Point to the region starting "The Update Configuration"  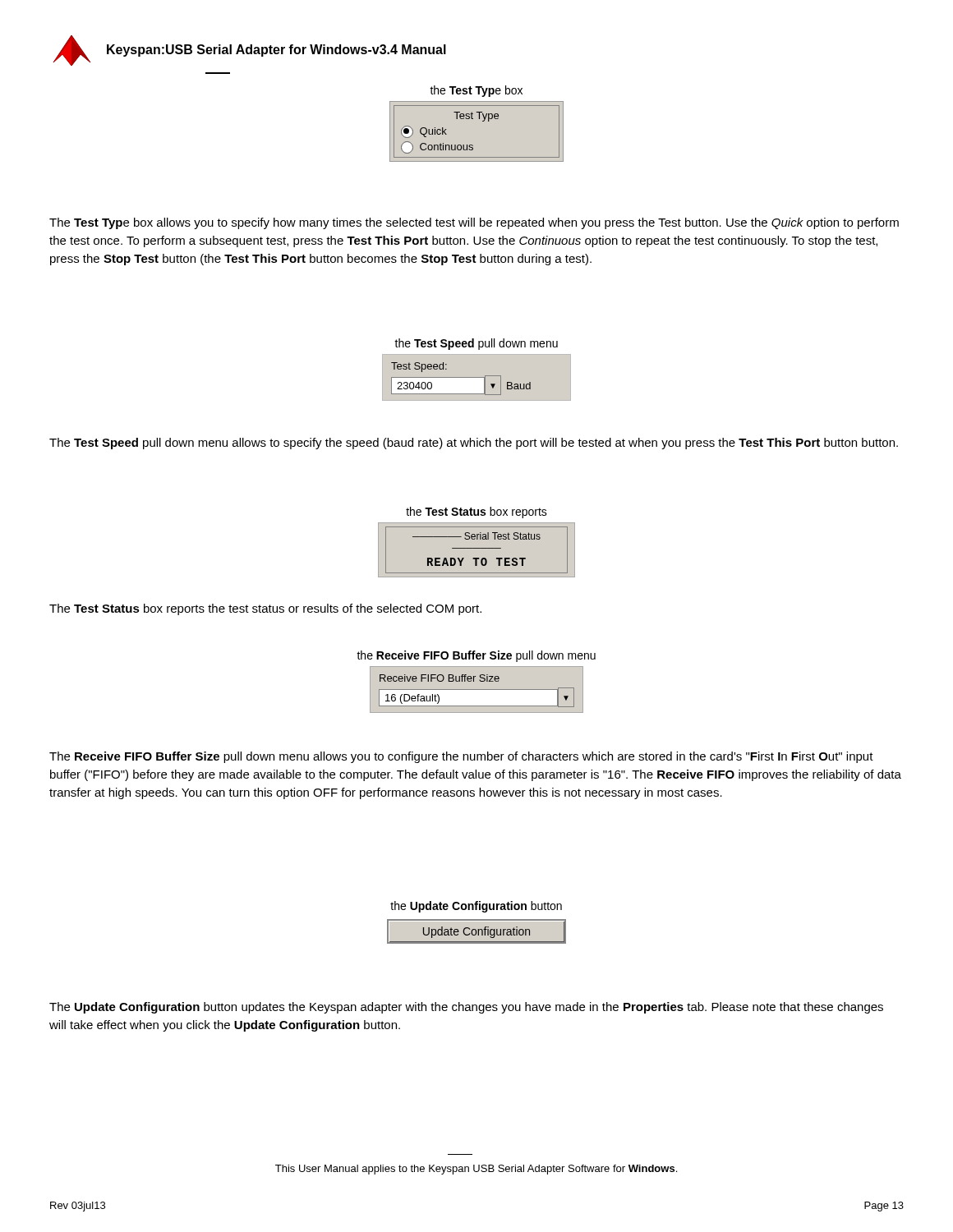(466, 1016)
